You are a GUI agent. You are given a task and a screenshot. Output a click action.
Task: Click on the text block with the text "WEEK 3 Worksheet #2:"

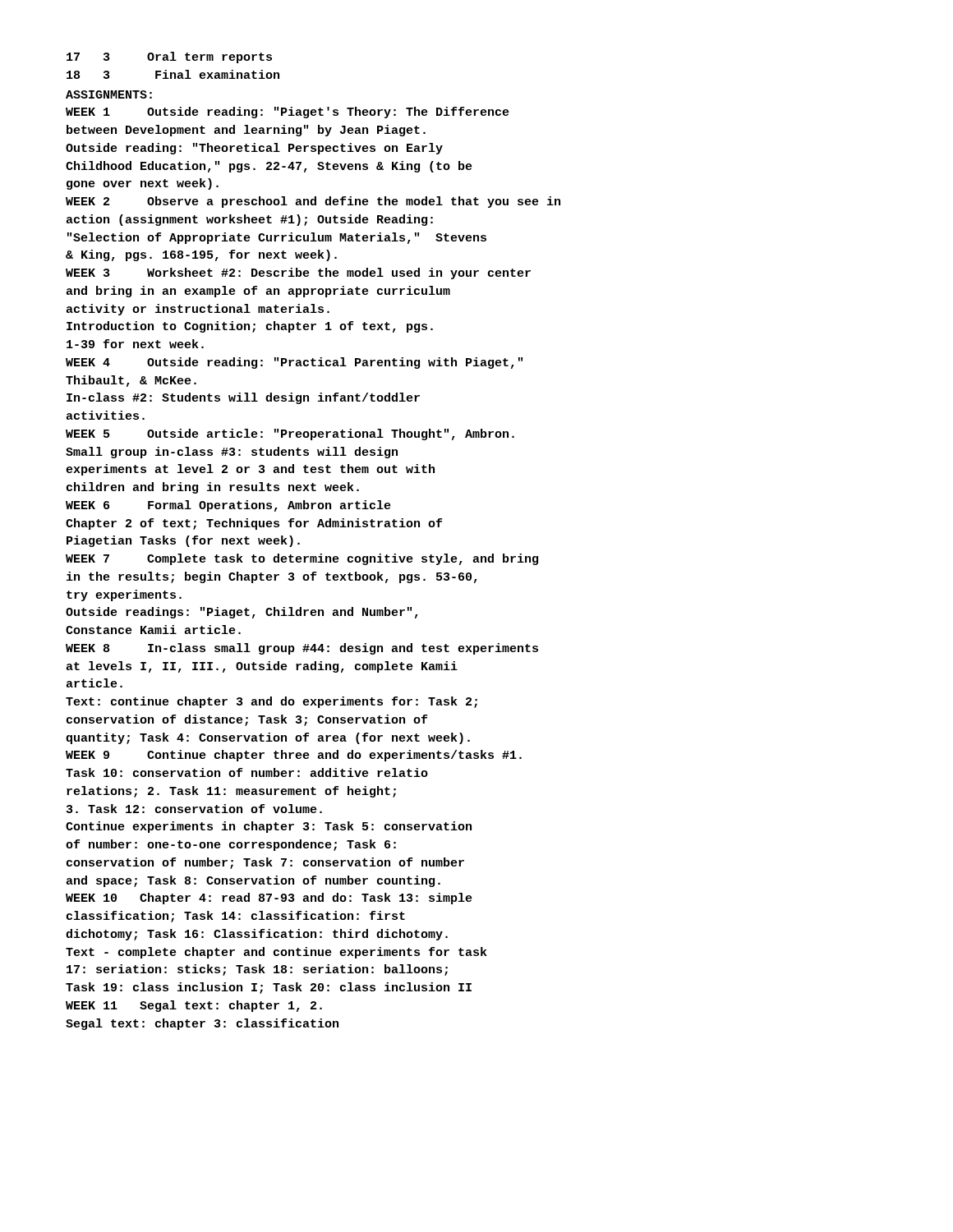pos(298,274)
